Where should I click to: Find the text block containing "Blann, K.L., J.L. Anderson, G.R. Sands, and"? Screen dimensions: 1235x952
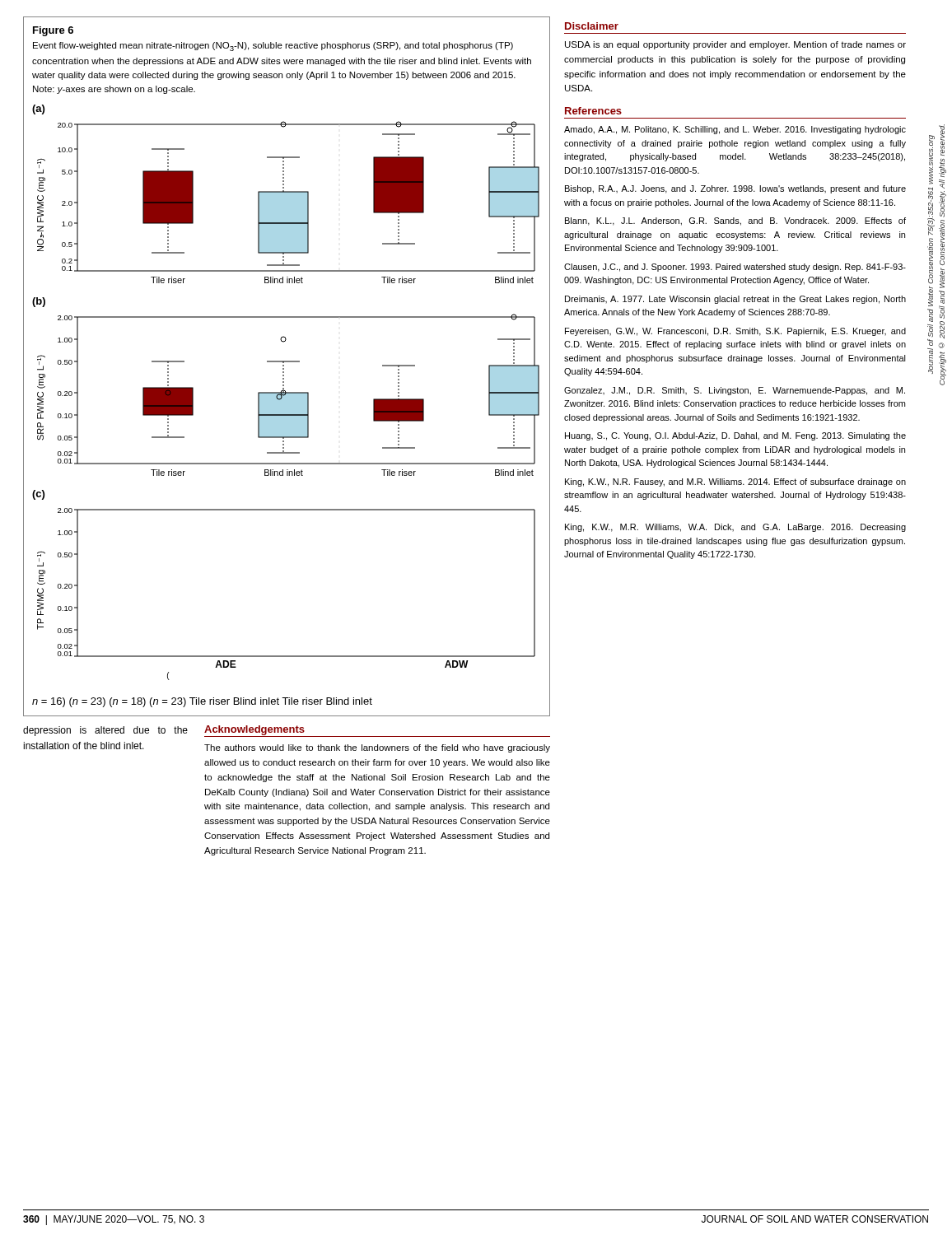tap(735, 234)
